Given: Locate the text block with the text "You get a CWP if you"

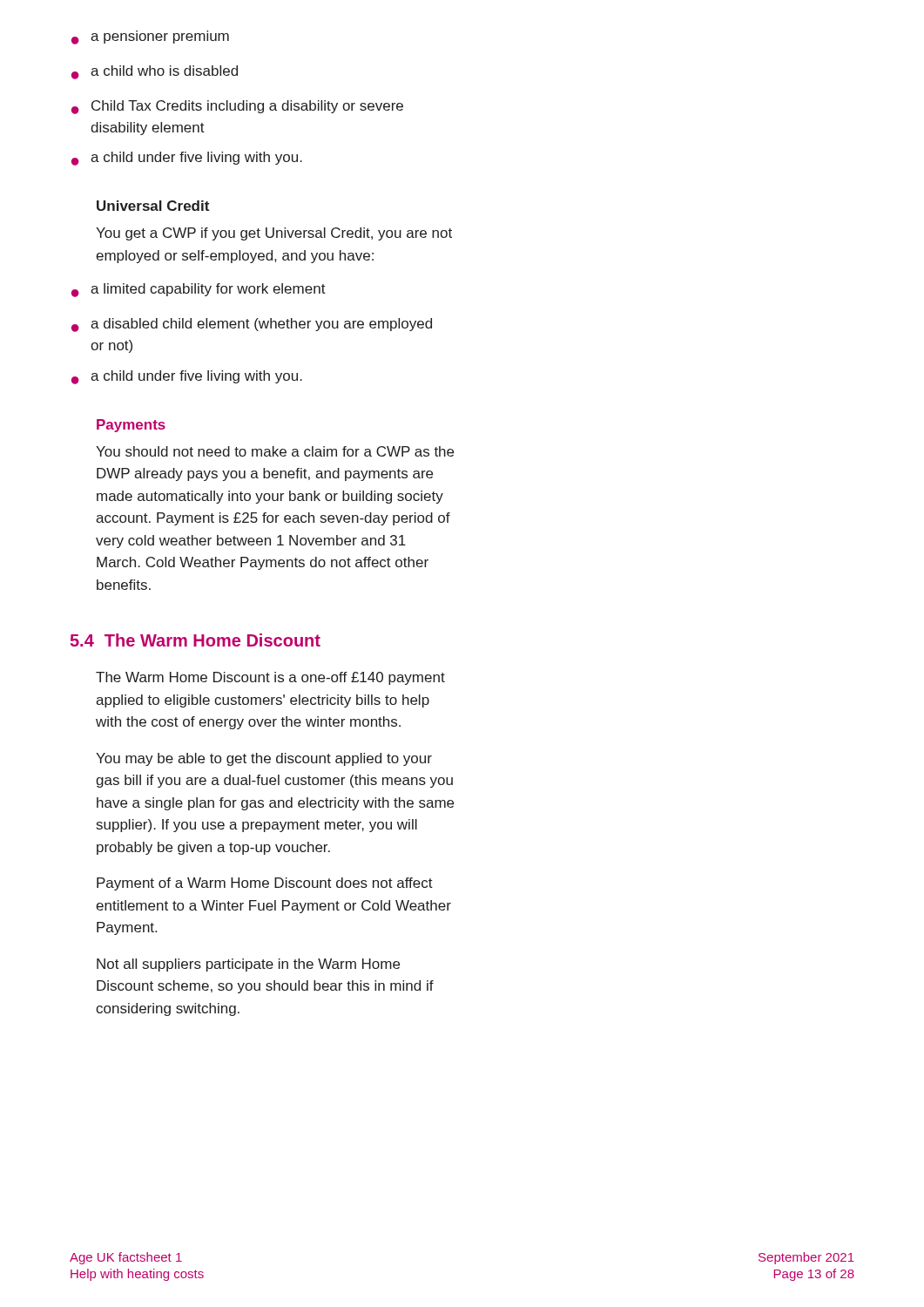Looking at the screenshot, I should [274, 244].
